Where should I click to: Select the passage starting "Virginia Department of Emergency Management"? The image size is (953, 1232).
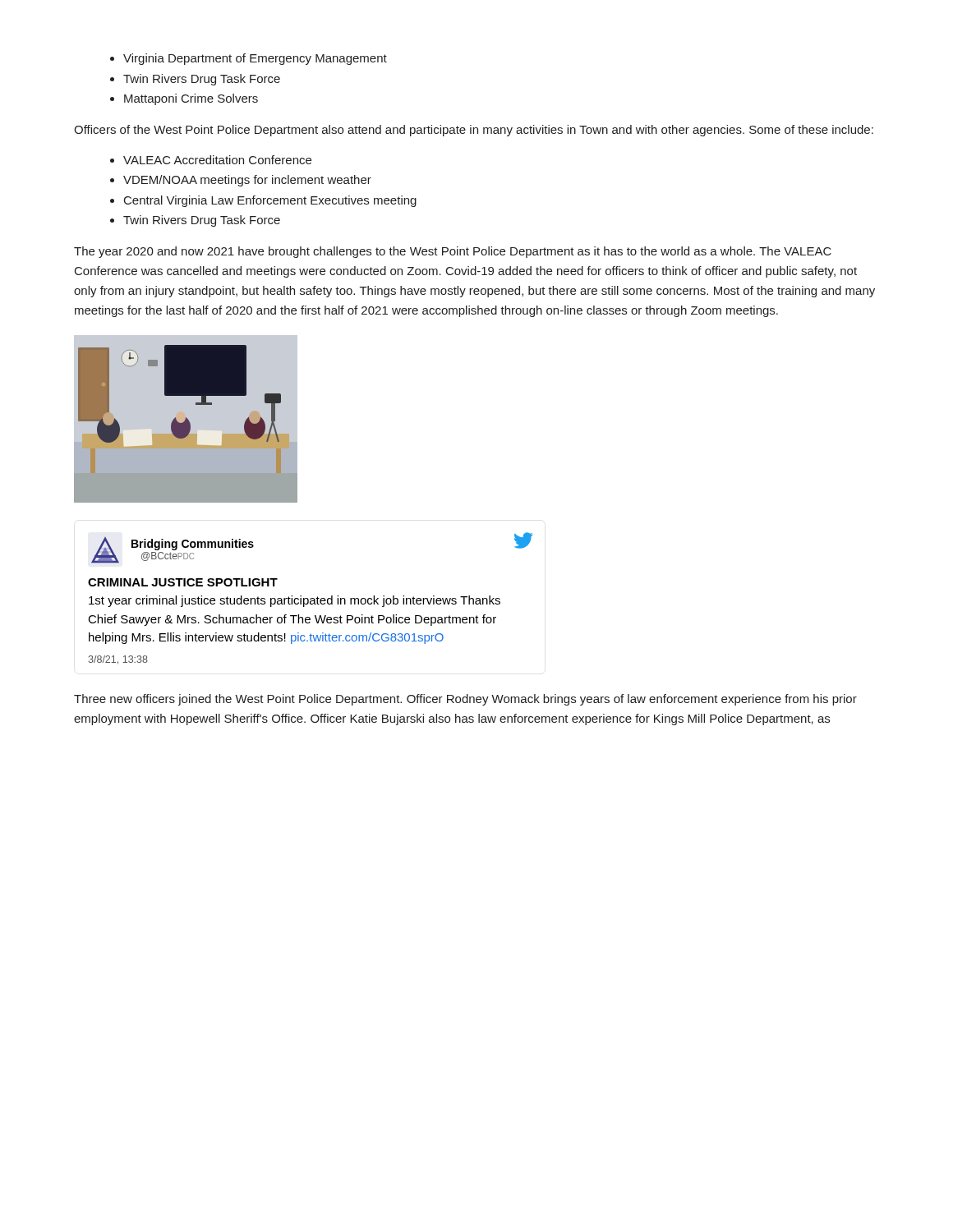point(255,59)
